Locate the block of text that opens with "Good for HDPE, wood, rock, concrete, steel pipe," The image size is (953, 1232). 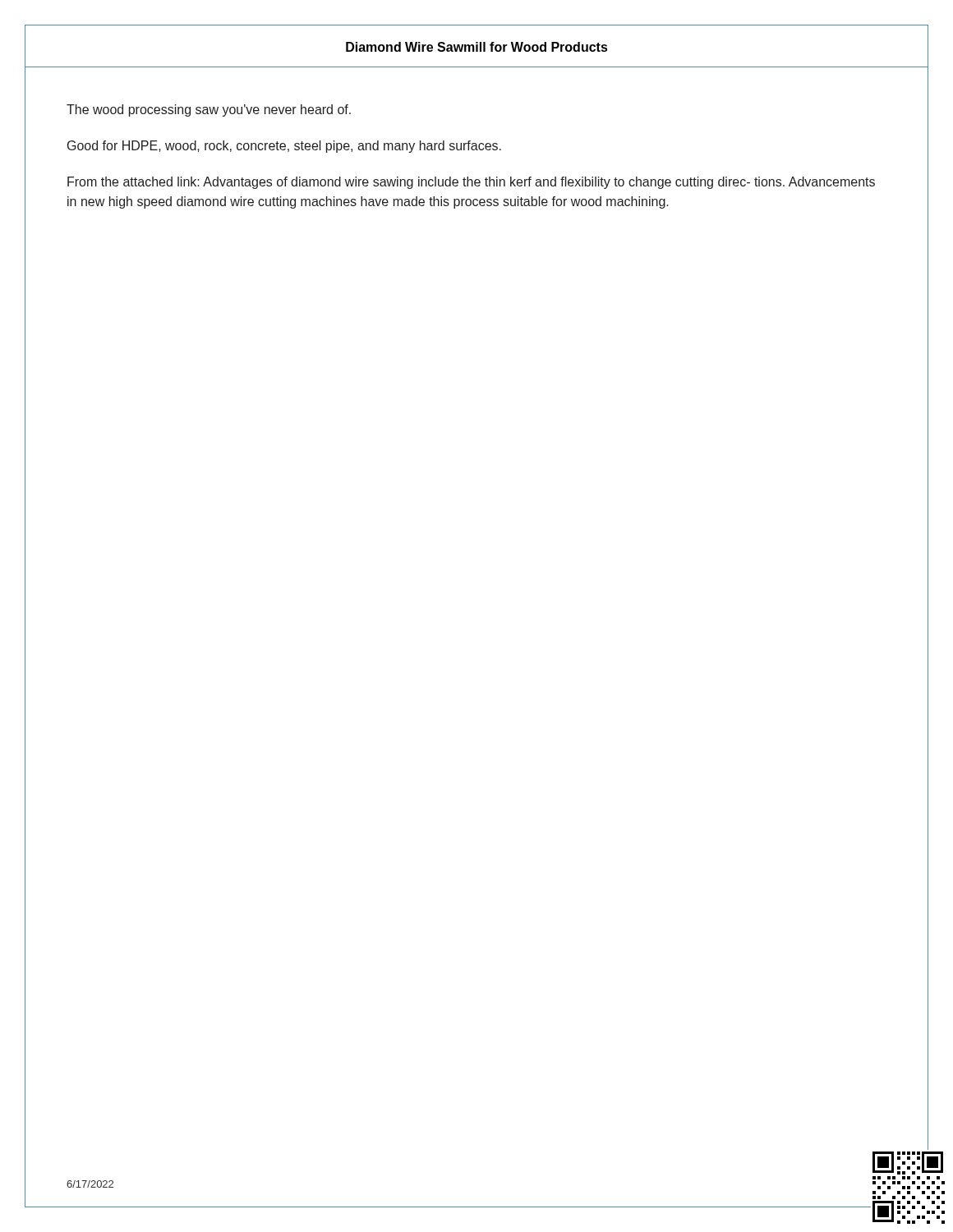point(476,146)
